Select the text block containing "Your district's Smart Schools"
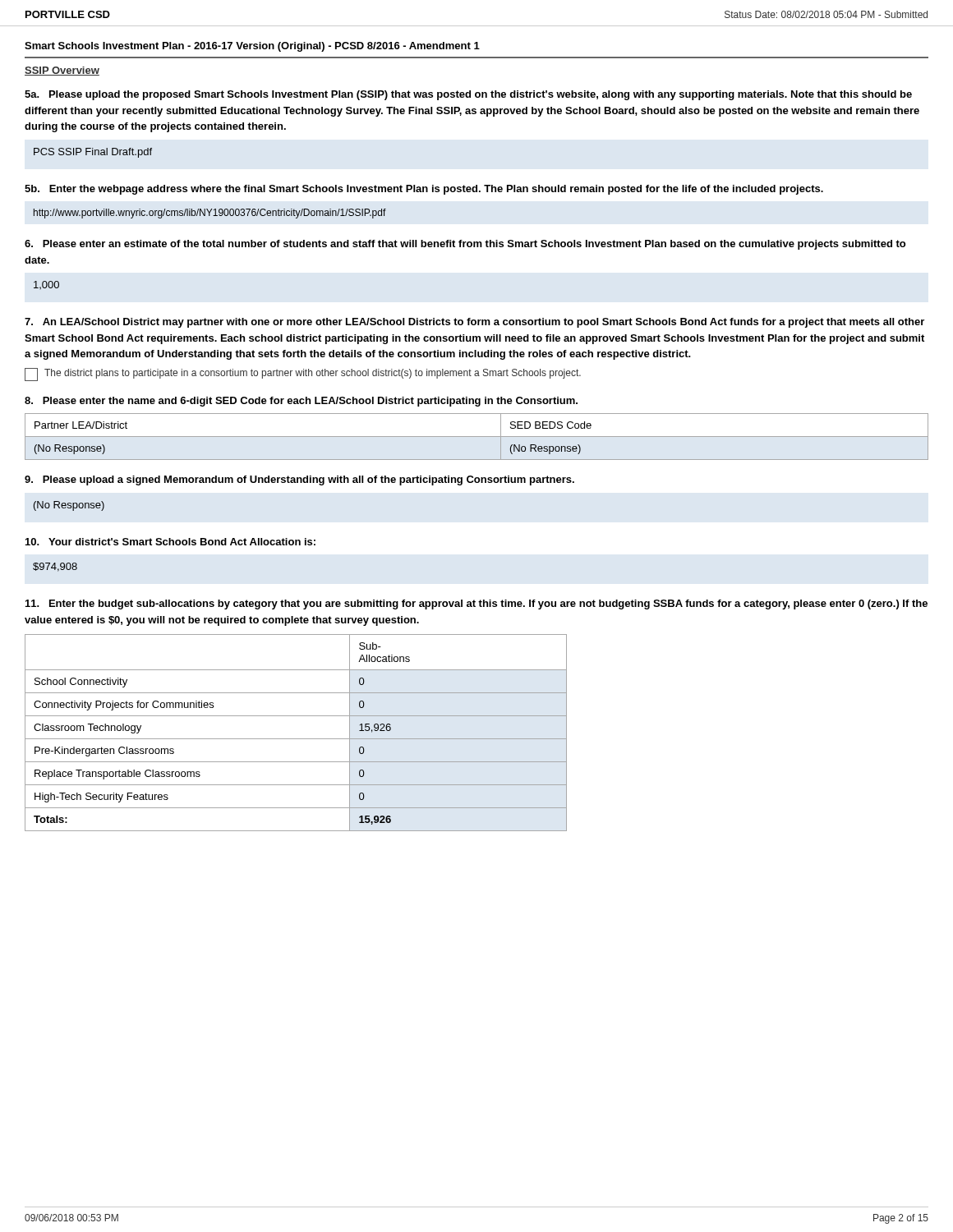953x1232 pixels. [x=170, y=542]
